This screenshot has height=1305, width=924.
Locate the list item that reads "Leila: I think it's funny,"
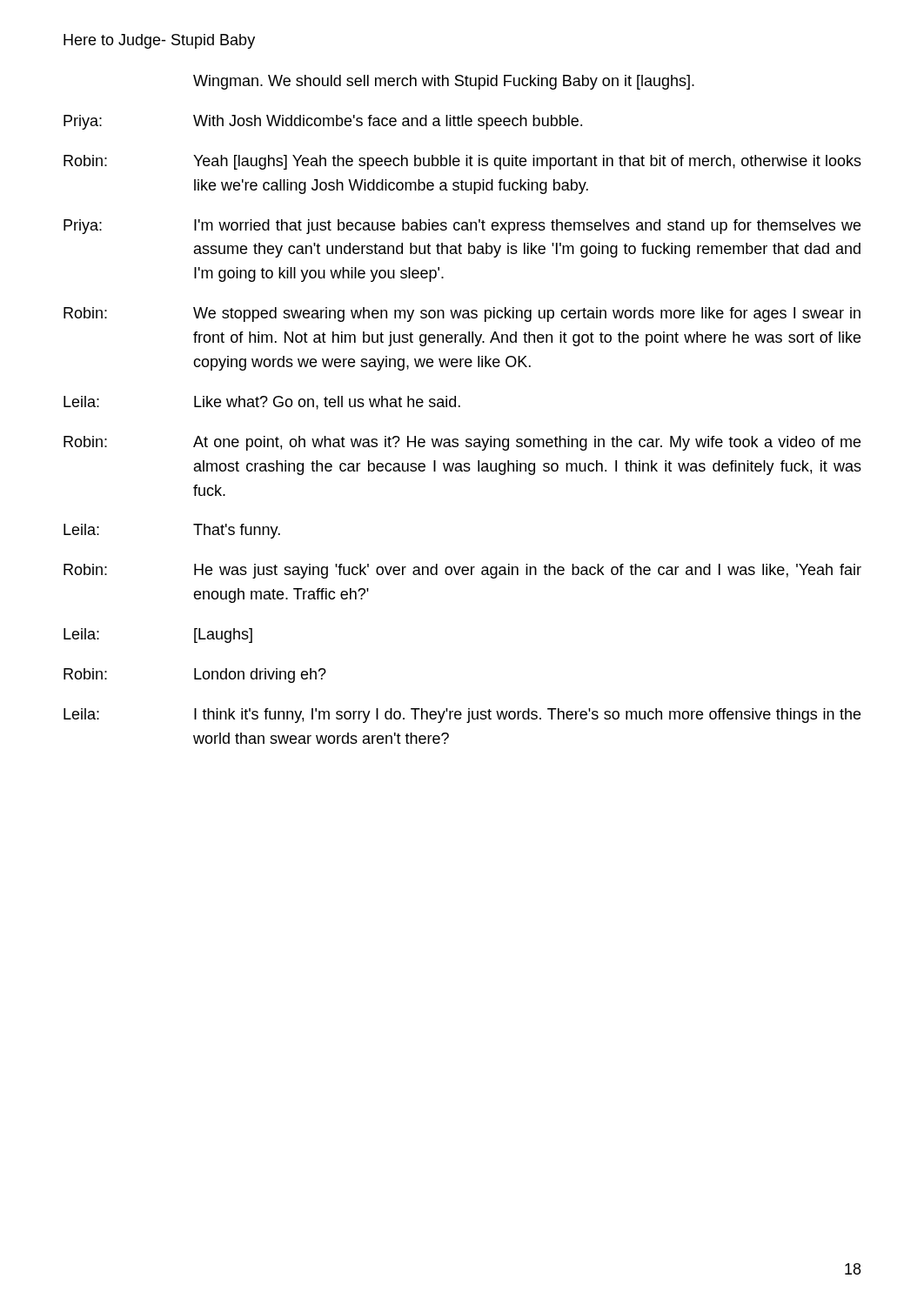click(462, 727)
